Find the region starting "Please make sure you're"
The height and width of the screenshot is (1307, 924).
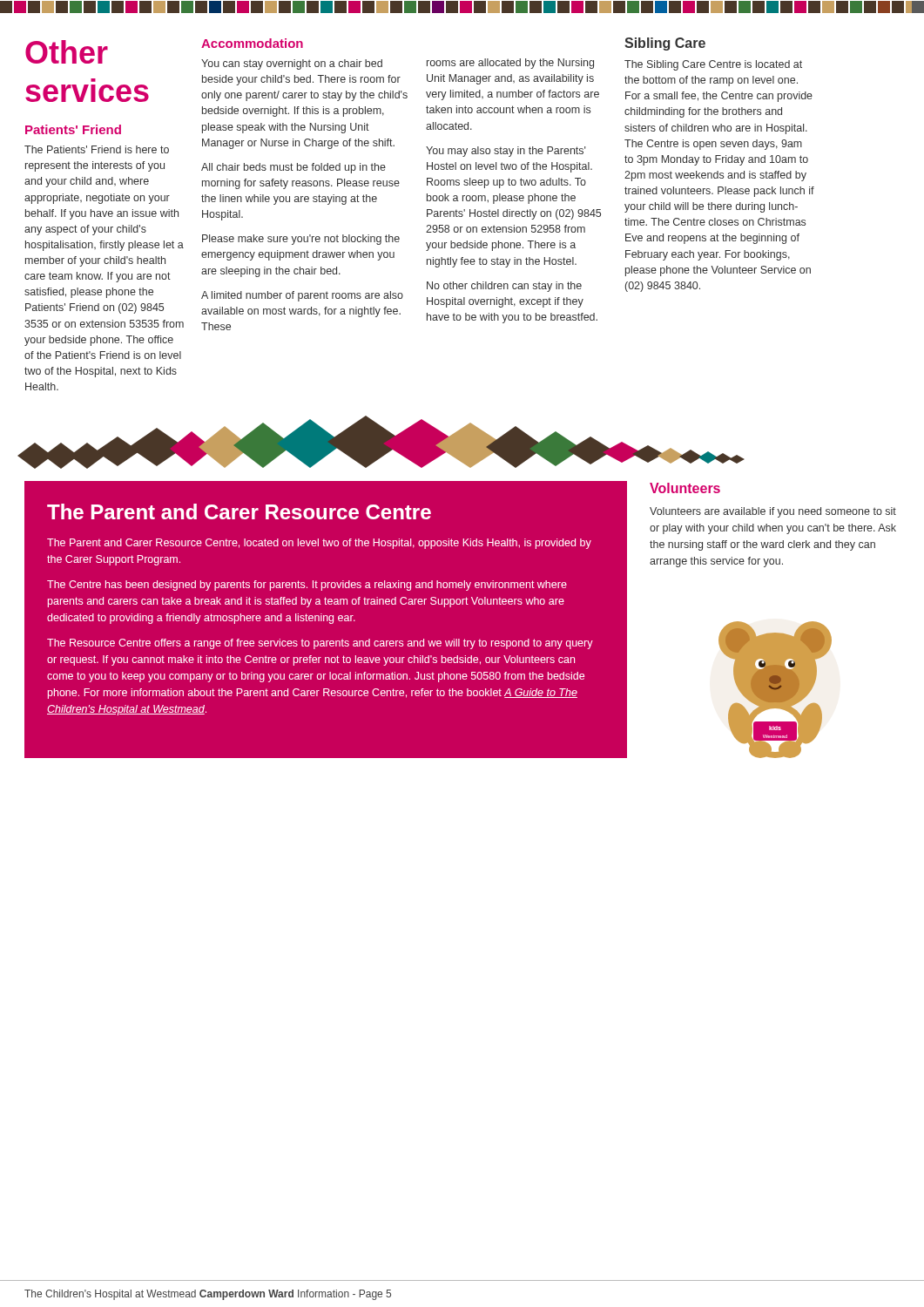301,255
